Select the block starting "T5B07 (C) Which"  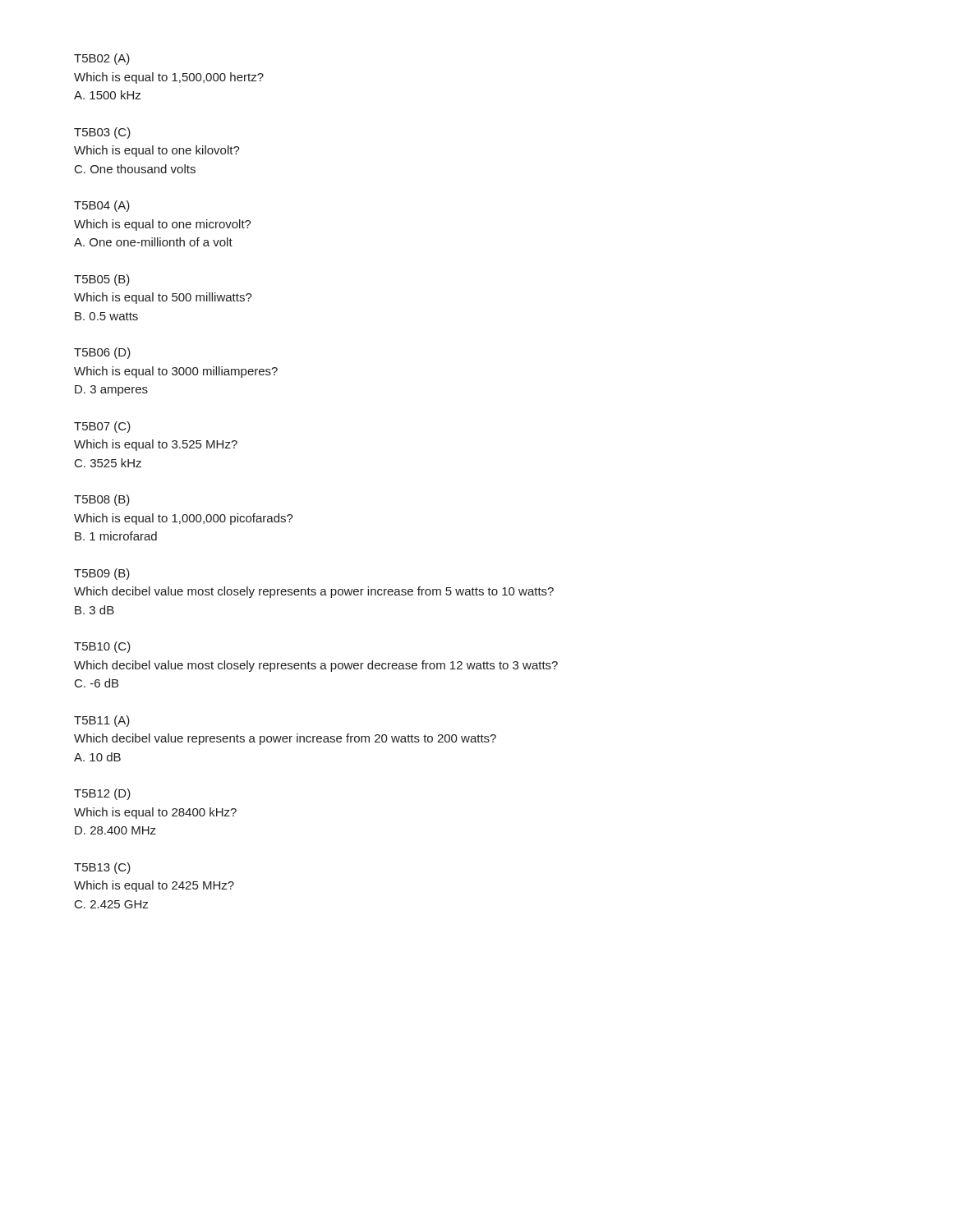(x=102, y=427)
